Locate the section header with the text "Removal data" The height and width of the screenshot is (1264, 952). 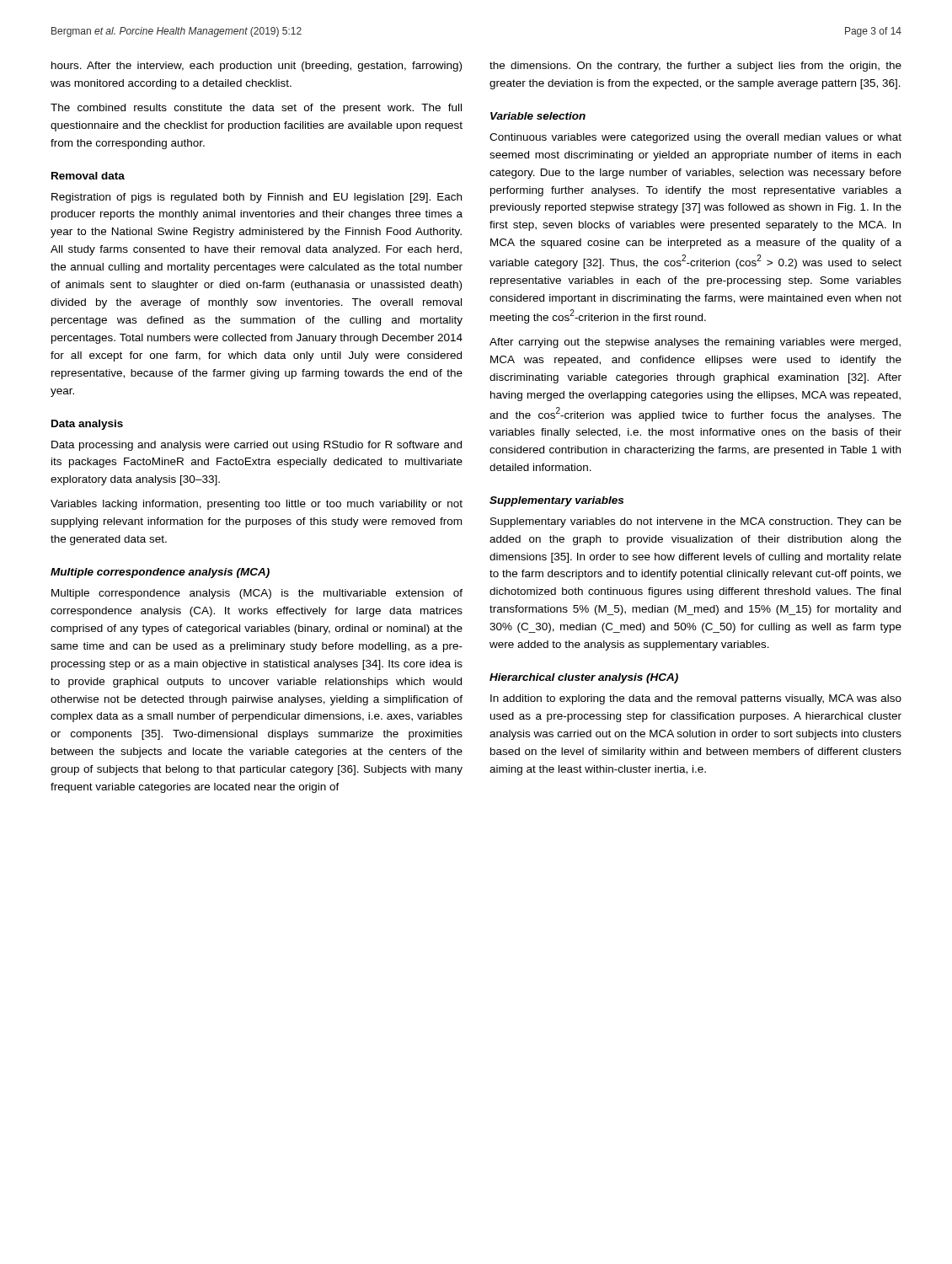88,175
